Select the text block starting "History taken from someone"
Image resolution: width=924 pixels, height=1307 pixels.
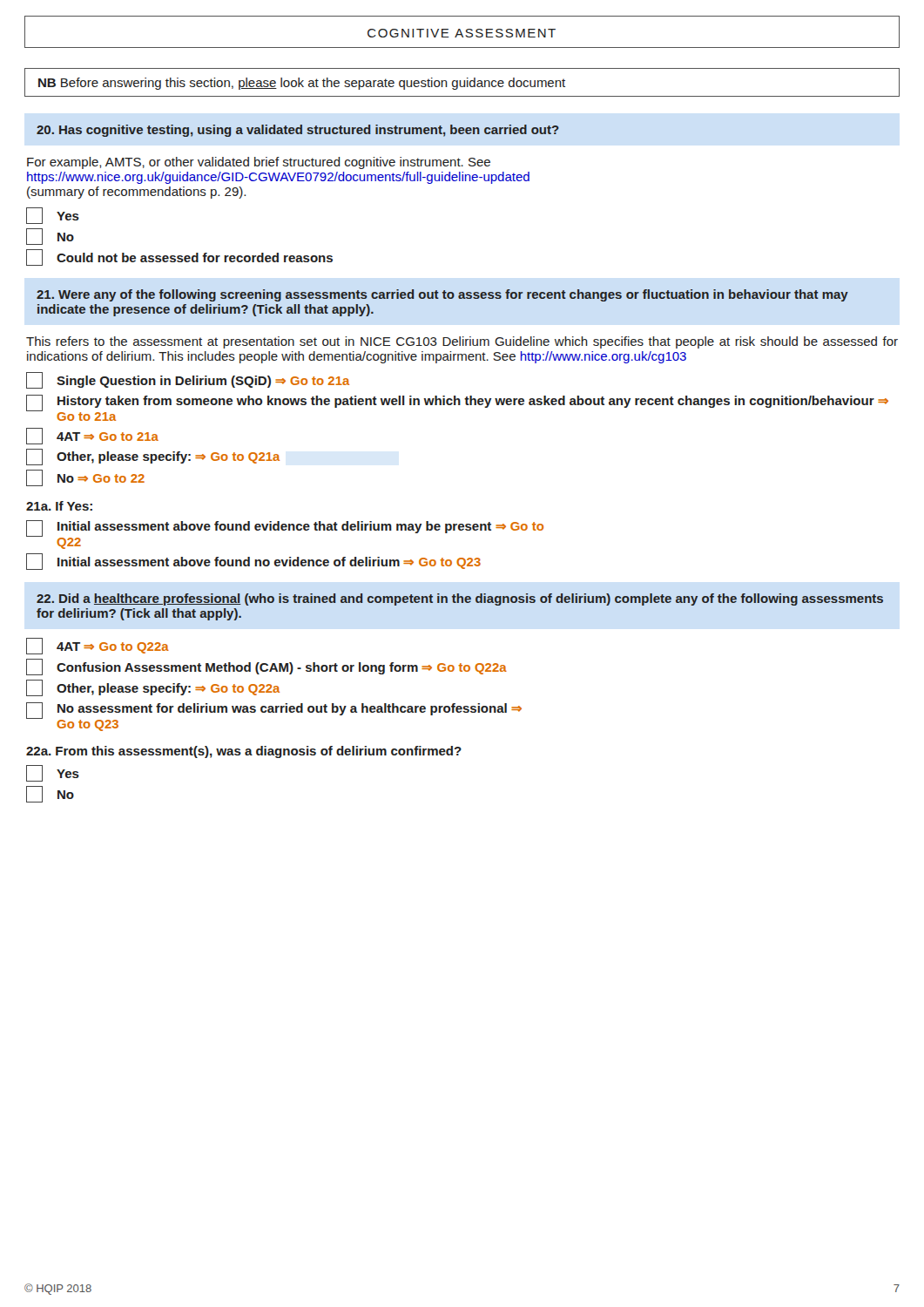[462, 408]
